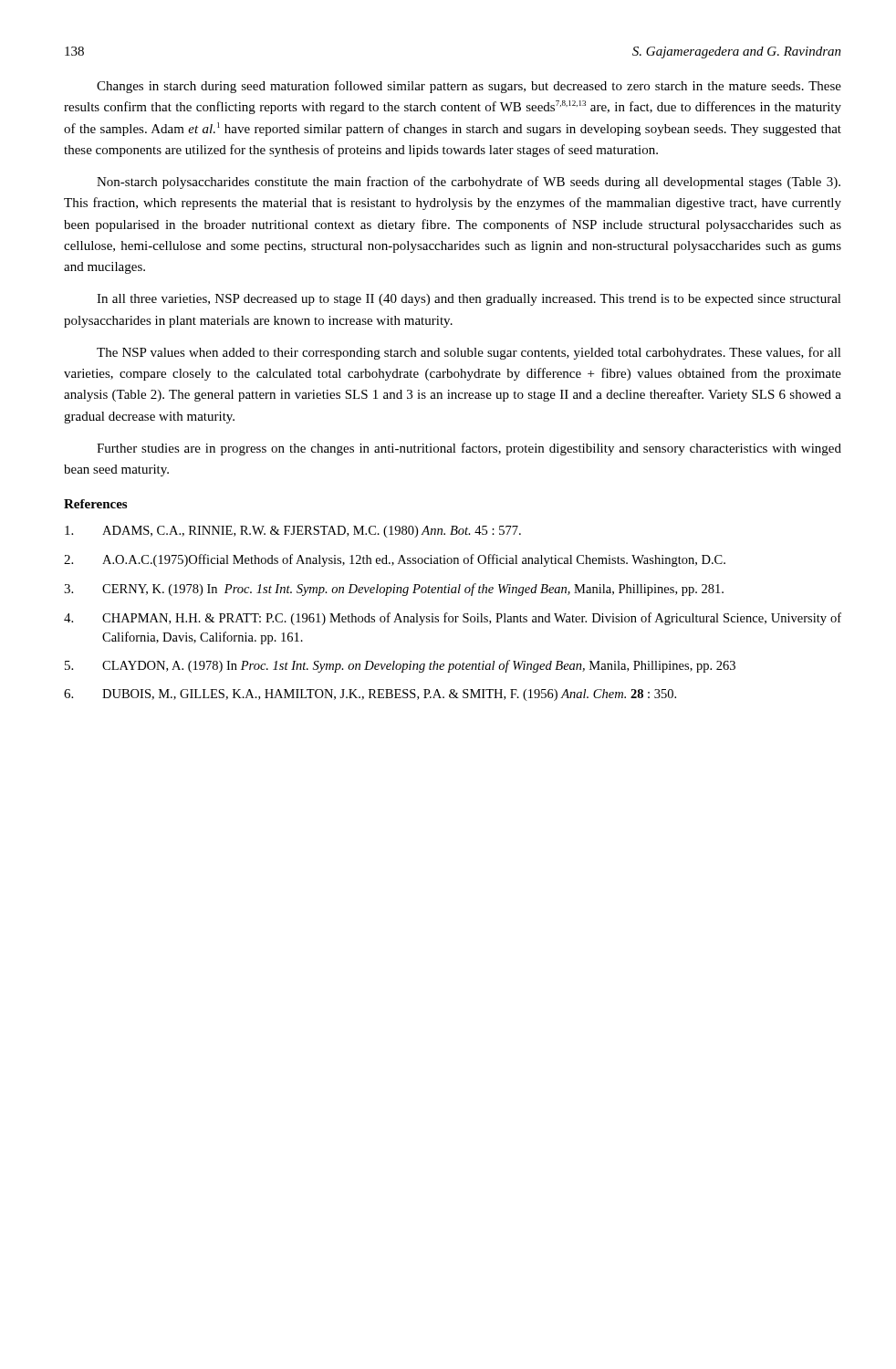Point to the block beginning "The NSP values when added to their corresponding"

click(x=453, y=384)
